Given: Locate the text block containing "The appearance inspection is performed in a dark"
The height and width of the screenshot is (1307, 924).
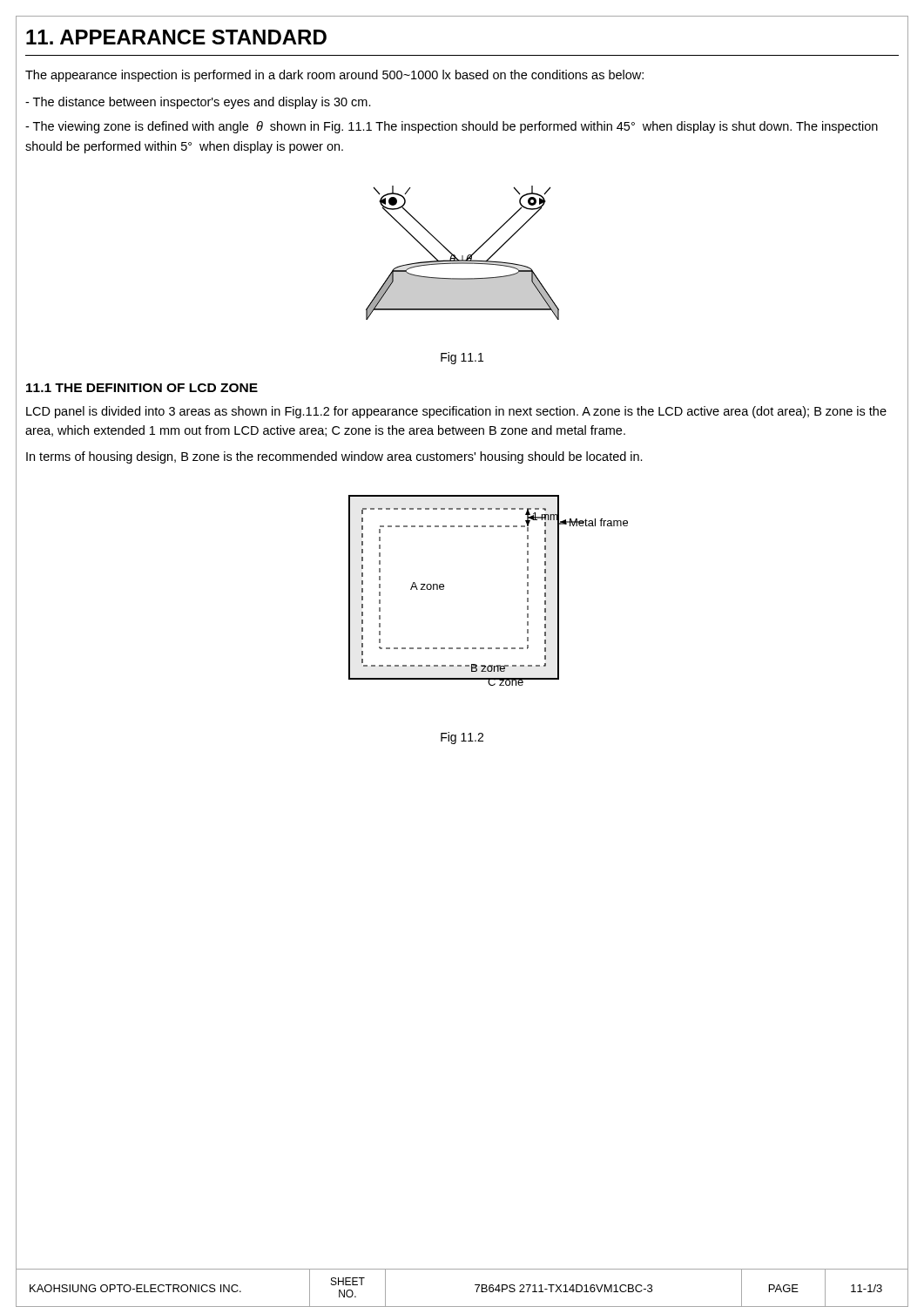Looking at the screenshot, I should point(335,75).
